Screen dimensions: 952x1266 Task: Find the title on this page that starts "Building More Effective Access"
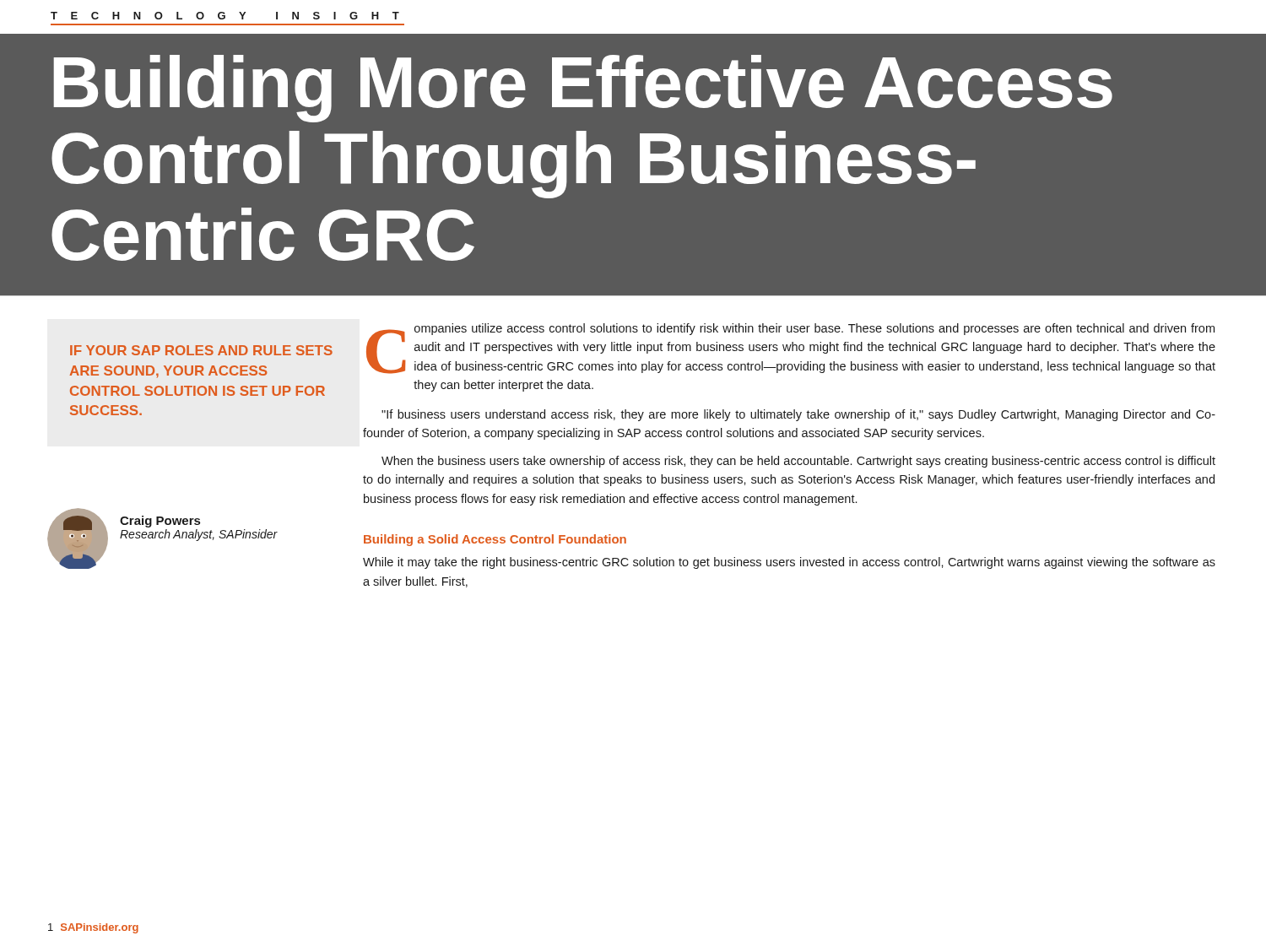(x=582, y=158)
